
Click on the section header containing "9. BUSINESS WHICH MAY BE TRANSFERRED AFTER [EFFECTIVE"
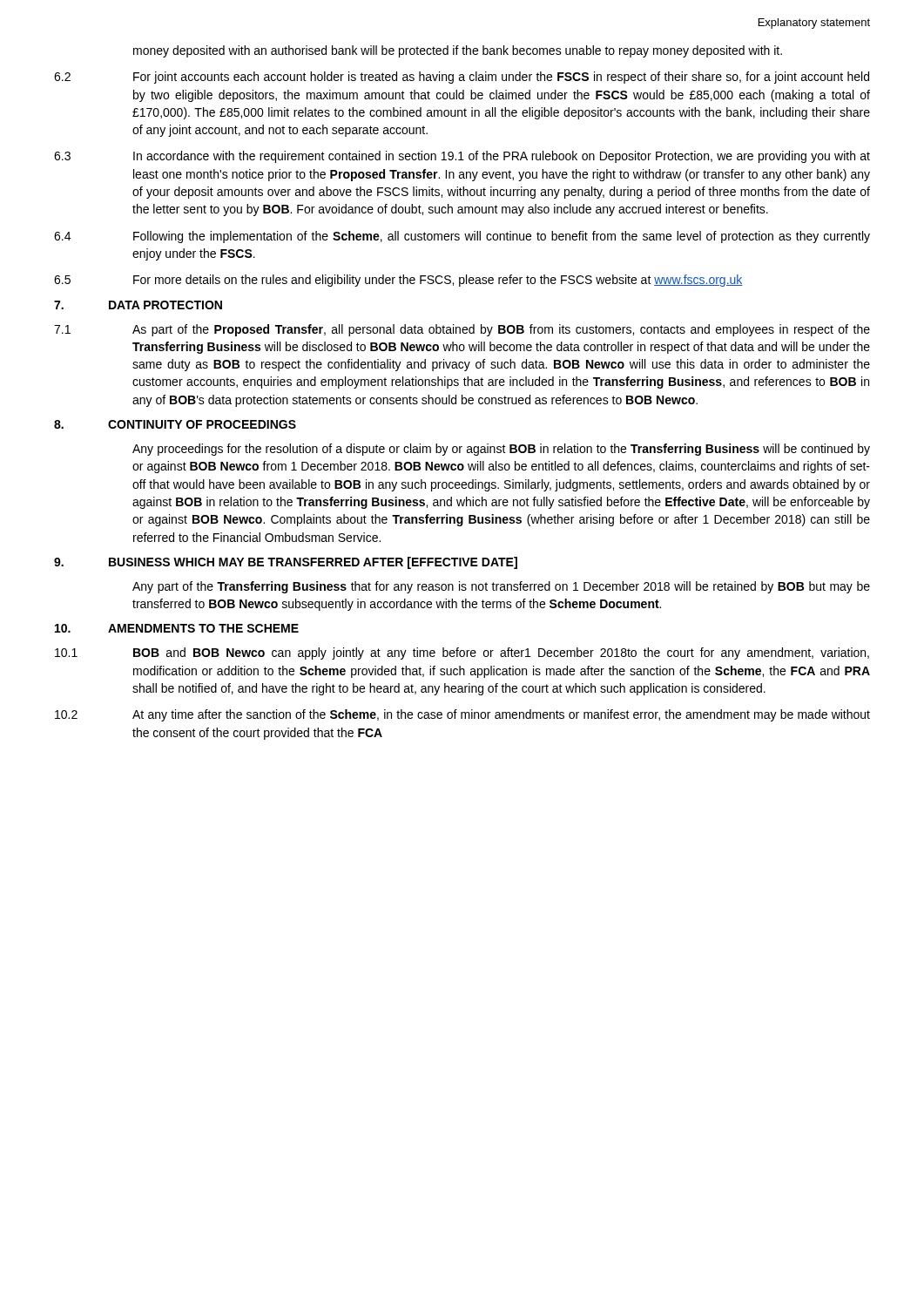click(x=286, y=562)
